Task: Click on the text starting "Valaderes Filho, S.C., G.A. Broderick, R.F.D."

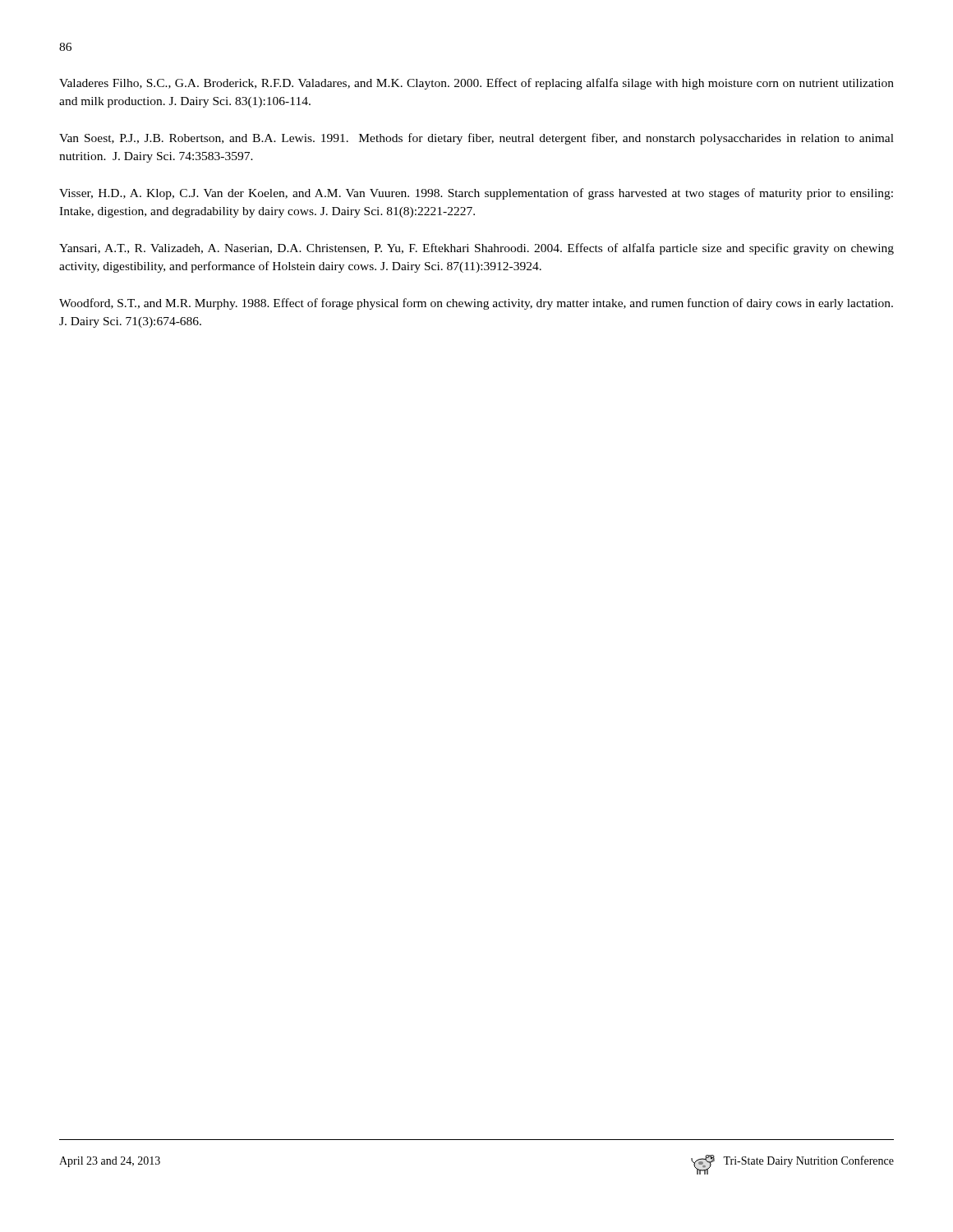Action: point(476,92)
